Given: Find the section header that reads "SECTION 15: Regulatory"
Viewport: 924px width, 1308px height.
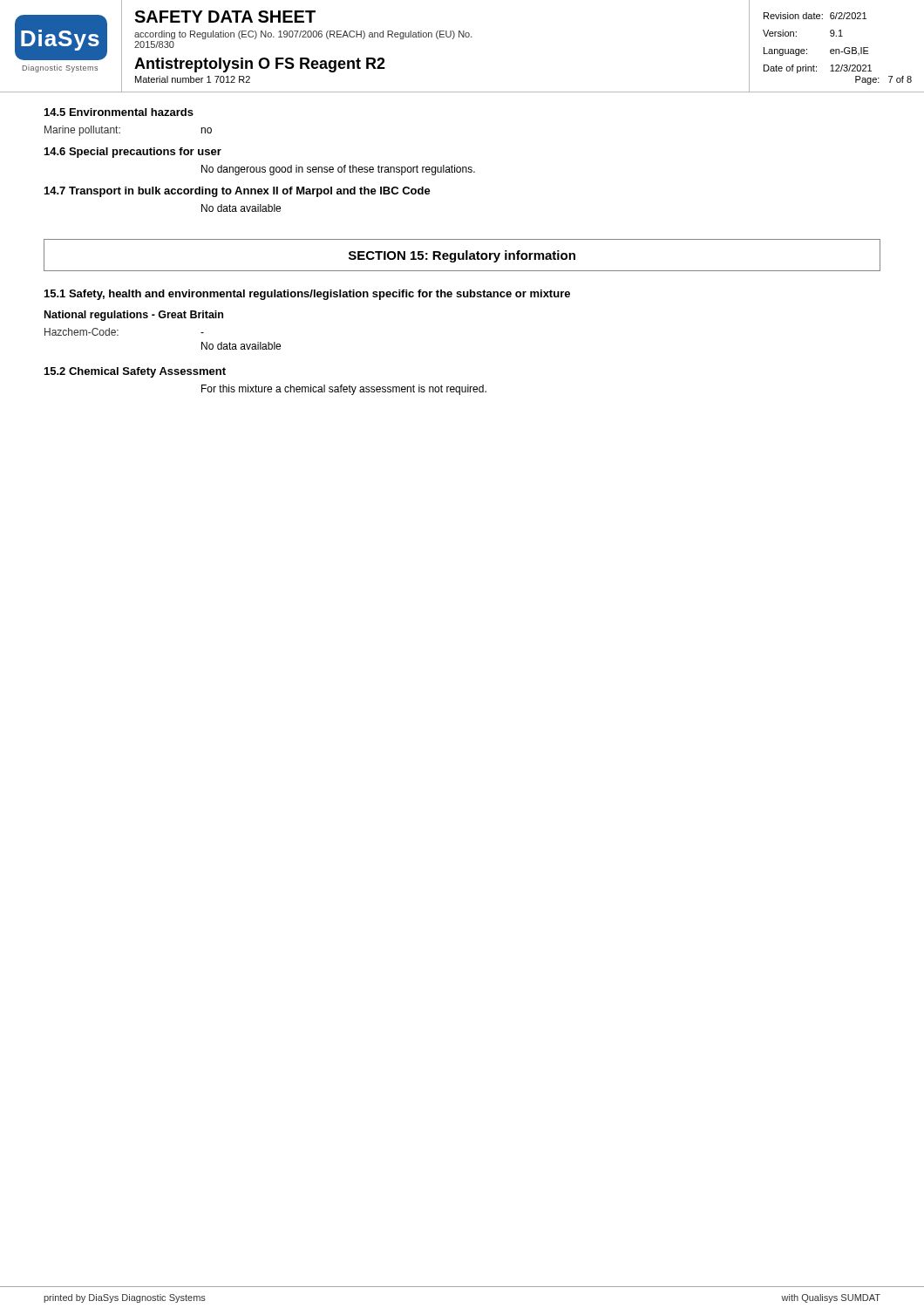Looking at the screenshot, I should click(462, 255).
